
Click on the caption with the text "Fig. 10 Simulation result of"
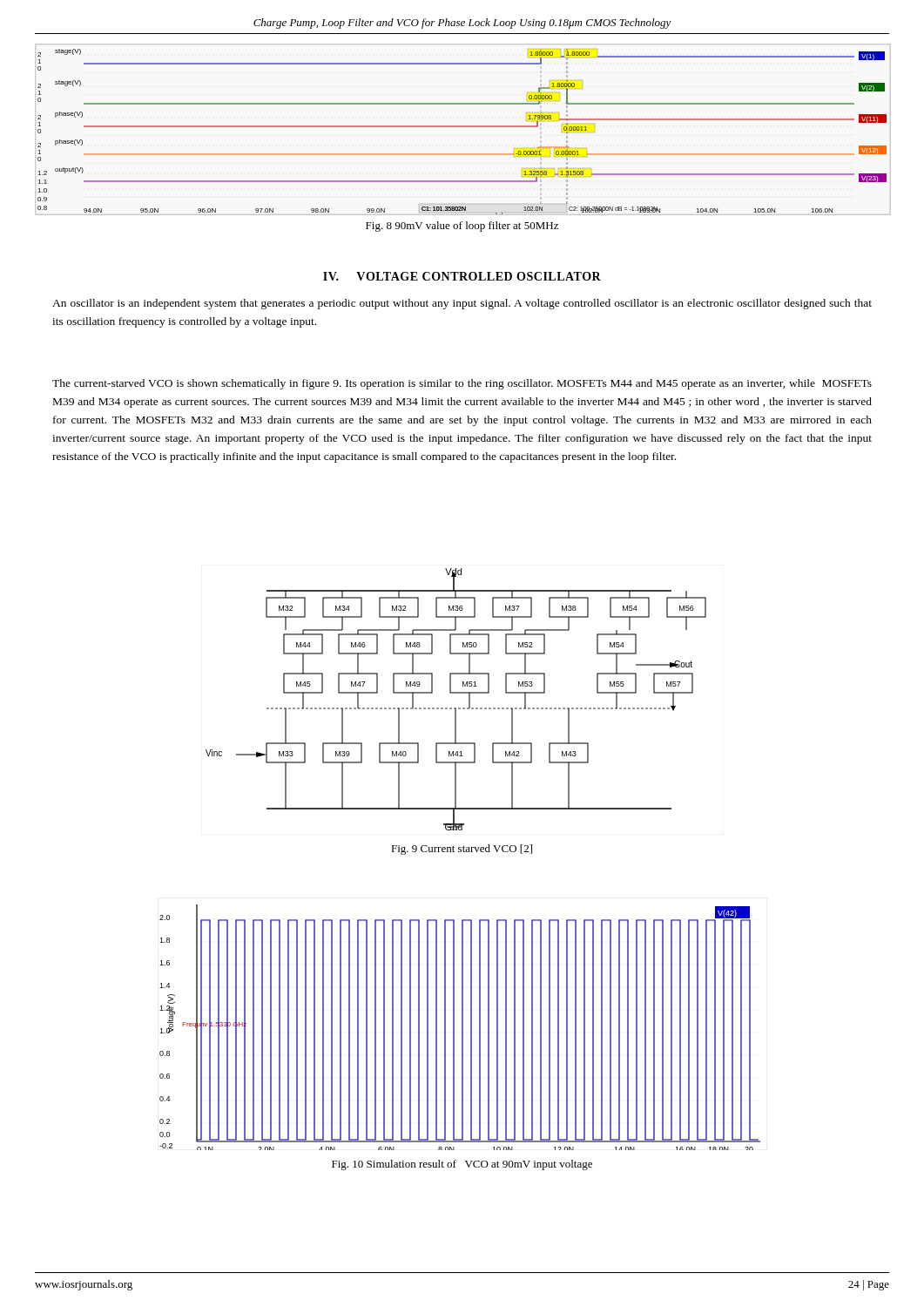[462, 1164]
